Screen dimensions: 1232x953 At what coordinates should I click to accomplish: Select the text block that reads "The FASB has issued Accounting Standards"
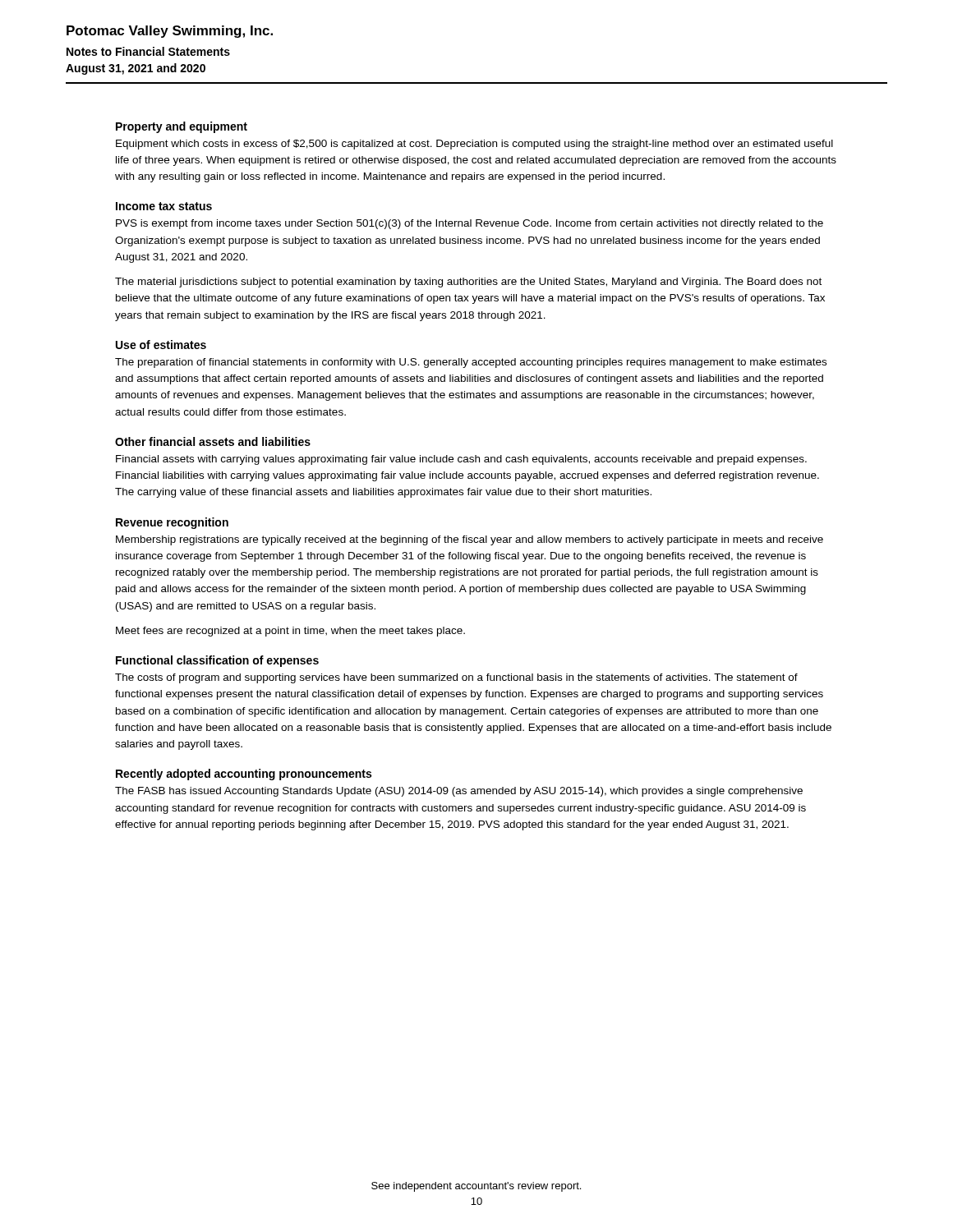point(461,807)
